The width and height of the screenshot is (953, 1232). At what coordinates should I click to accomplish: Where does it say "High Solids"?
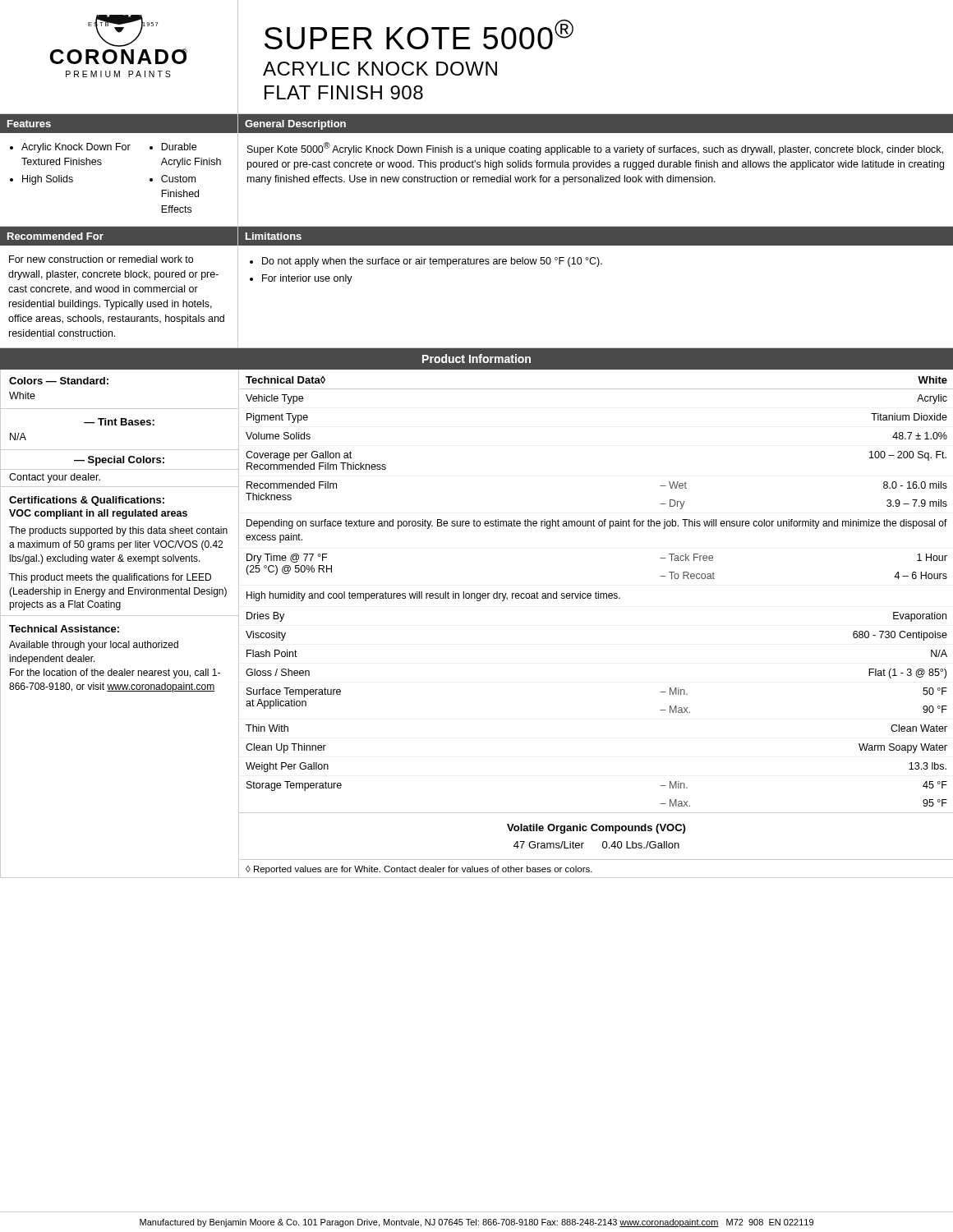pyautogui.click(x=47, y=179)
